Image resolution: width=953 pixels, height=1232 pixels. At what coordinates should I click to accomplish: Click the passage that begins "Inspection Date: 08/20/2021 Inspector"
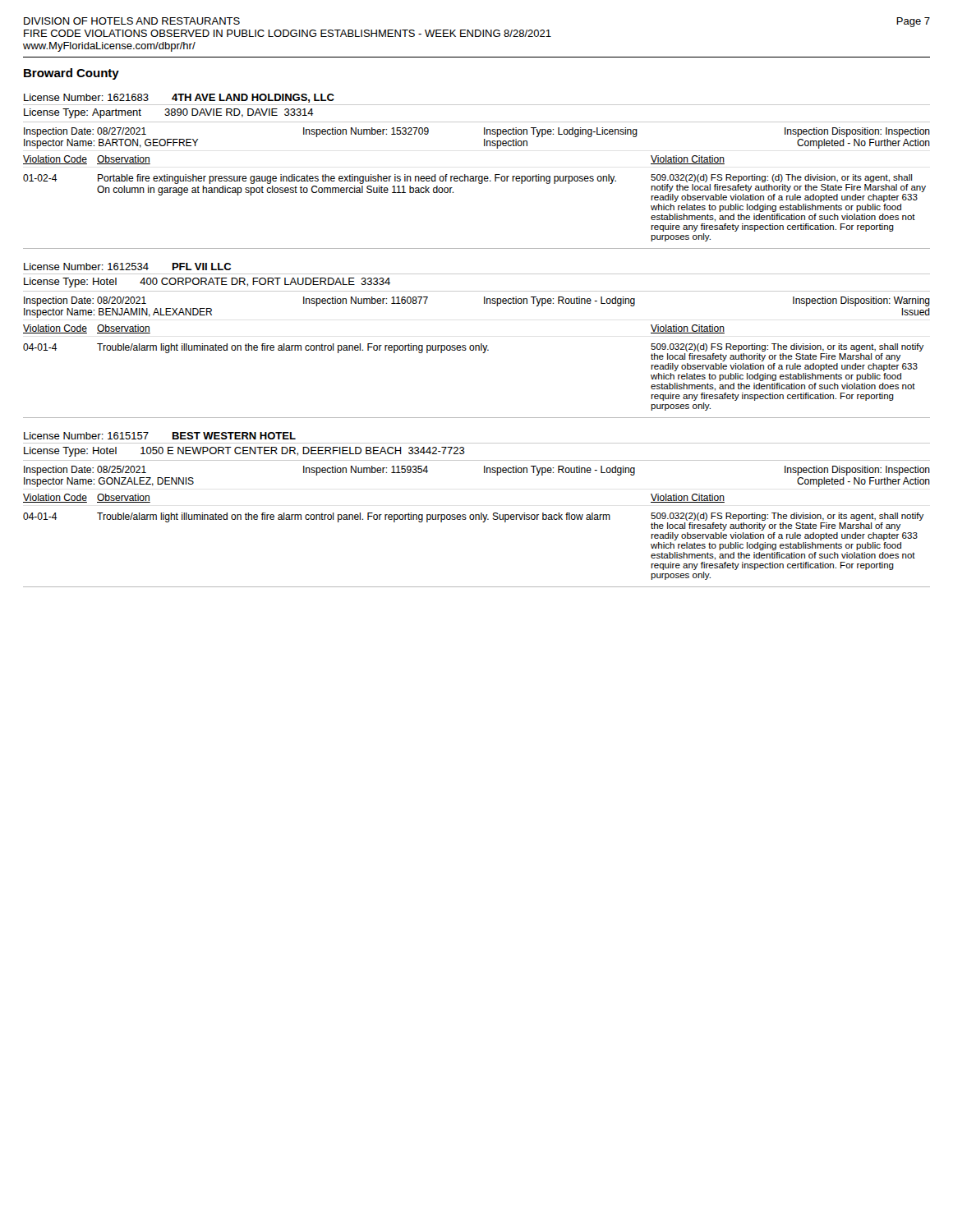pyautogui.click(x=476, y=306)
